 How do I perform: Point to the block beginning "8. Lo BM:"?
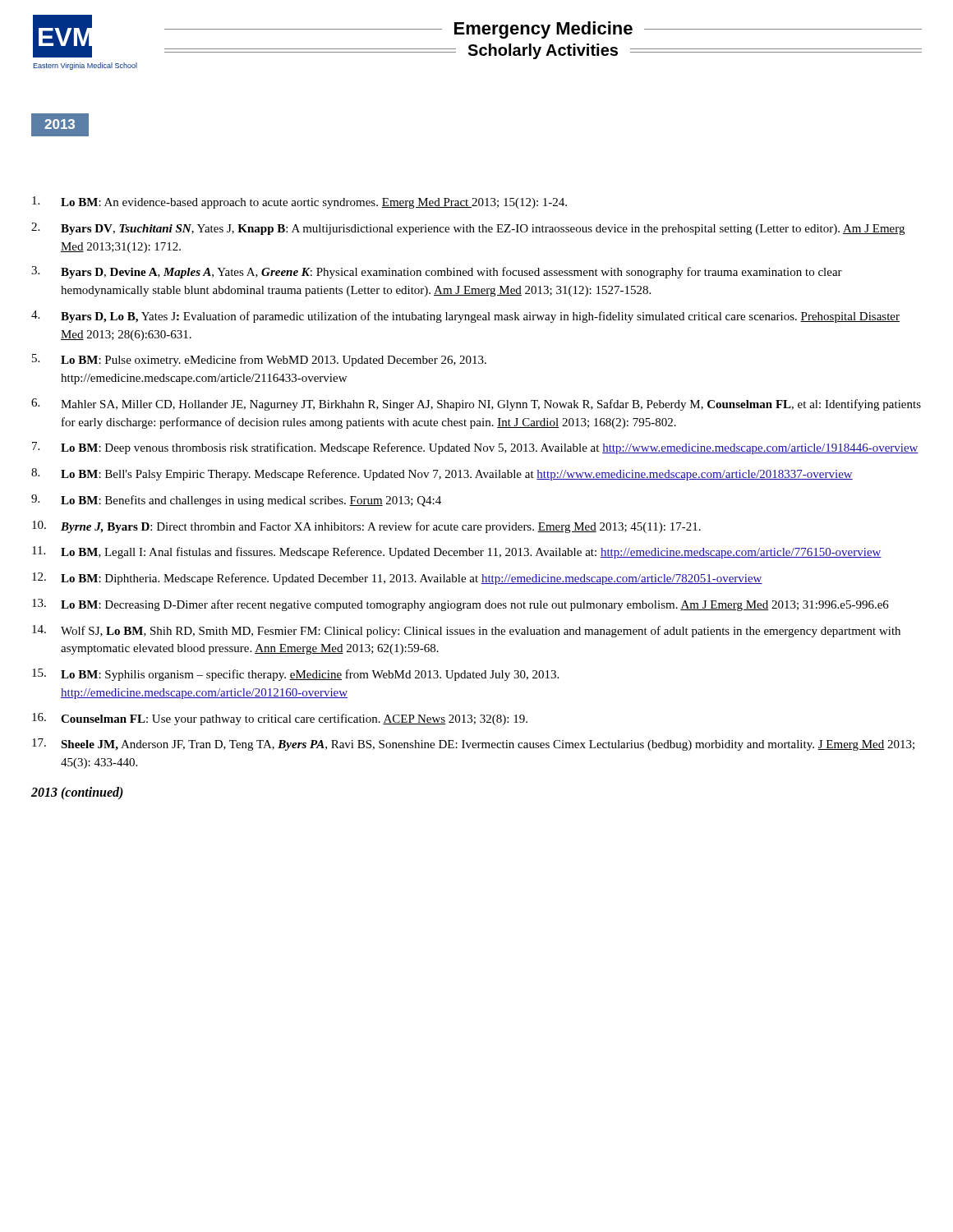point(476,475)
